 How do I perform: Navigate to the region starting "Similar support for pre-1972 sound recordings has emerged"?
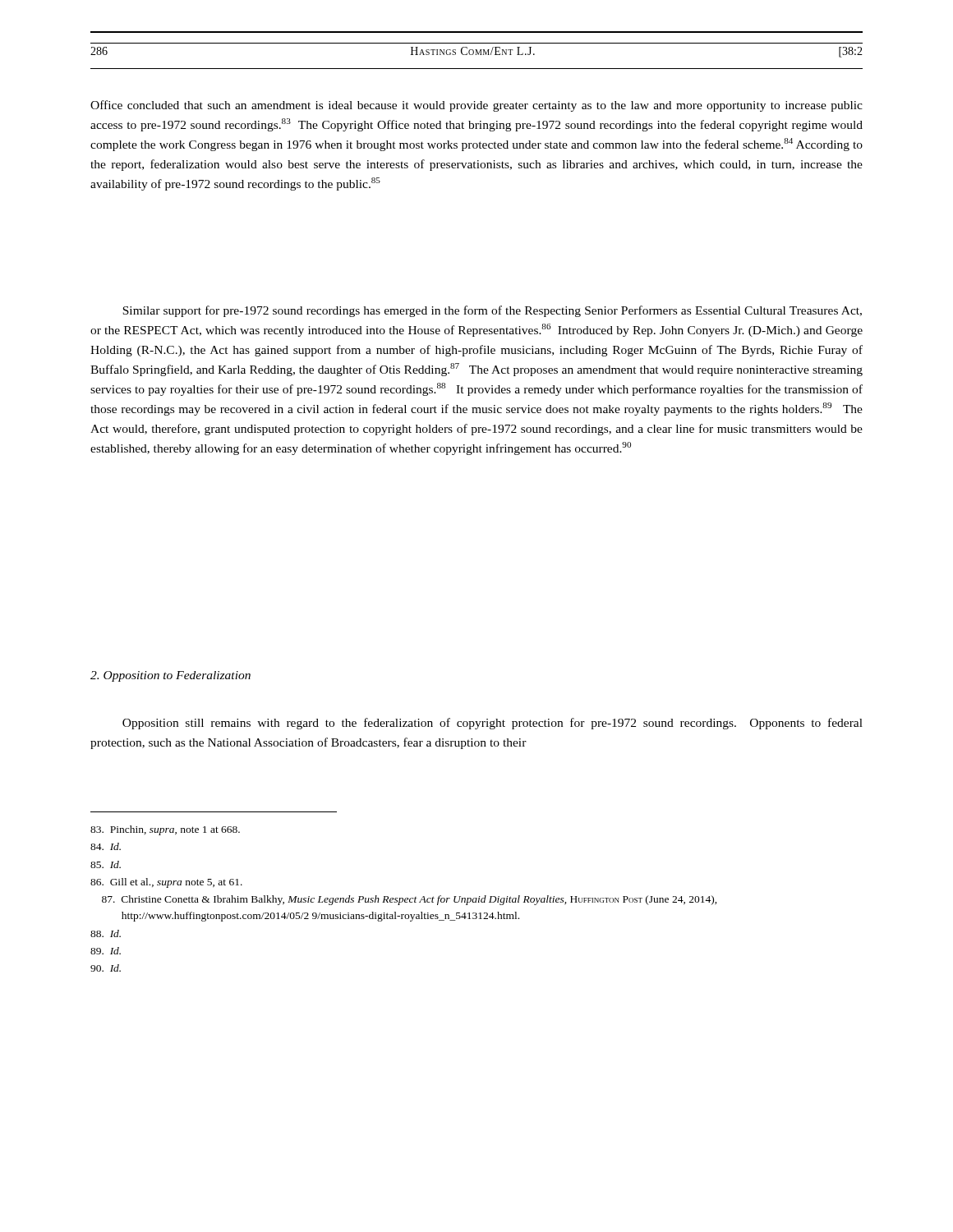point(476,379)
